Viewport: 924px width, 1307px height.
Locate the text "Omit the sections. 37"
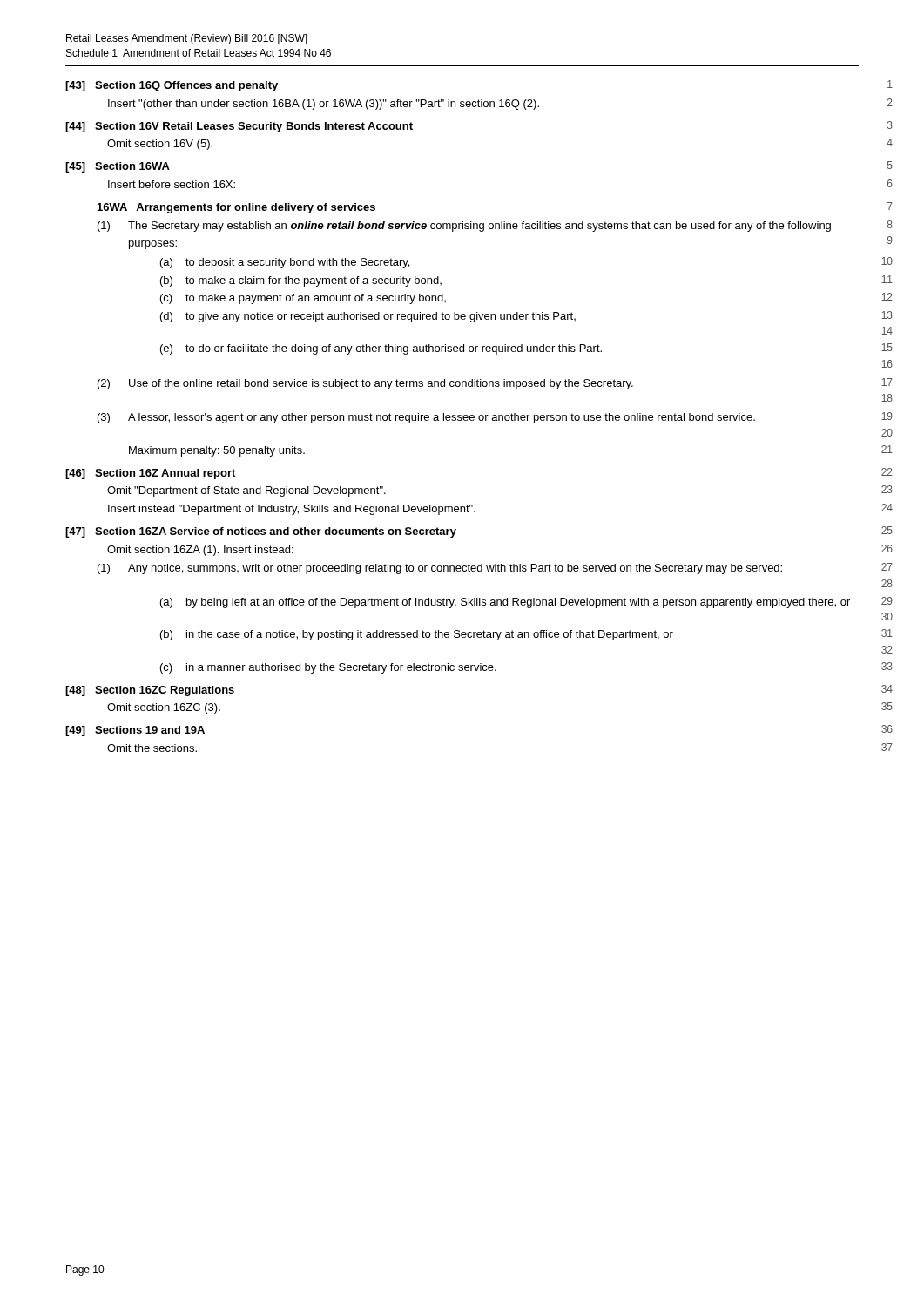tap(155, 748)
